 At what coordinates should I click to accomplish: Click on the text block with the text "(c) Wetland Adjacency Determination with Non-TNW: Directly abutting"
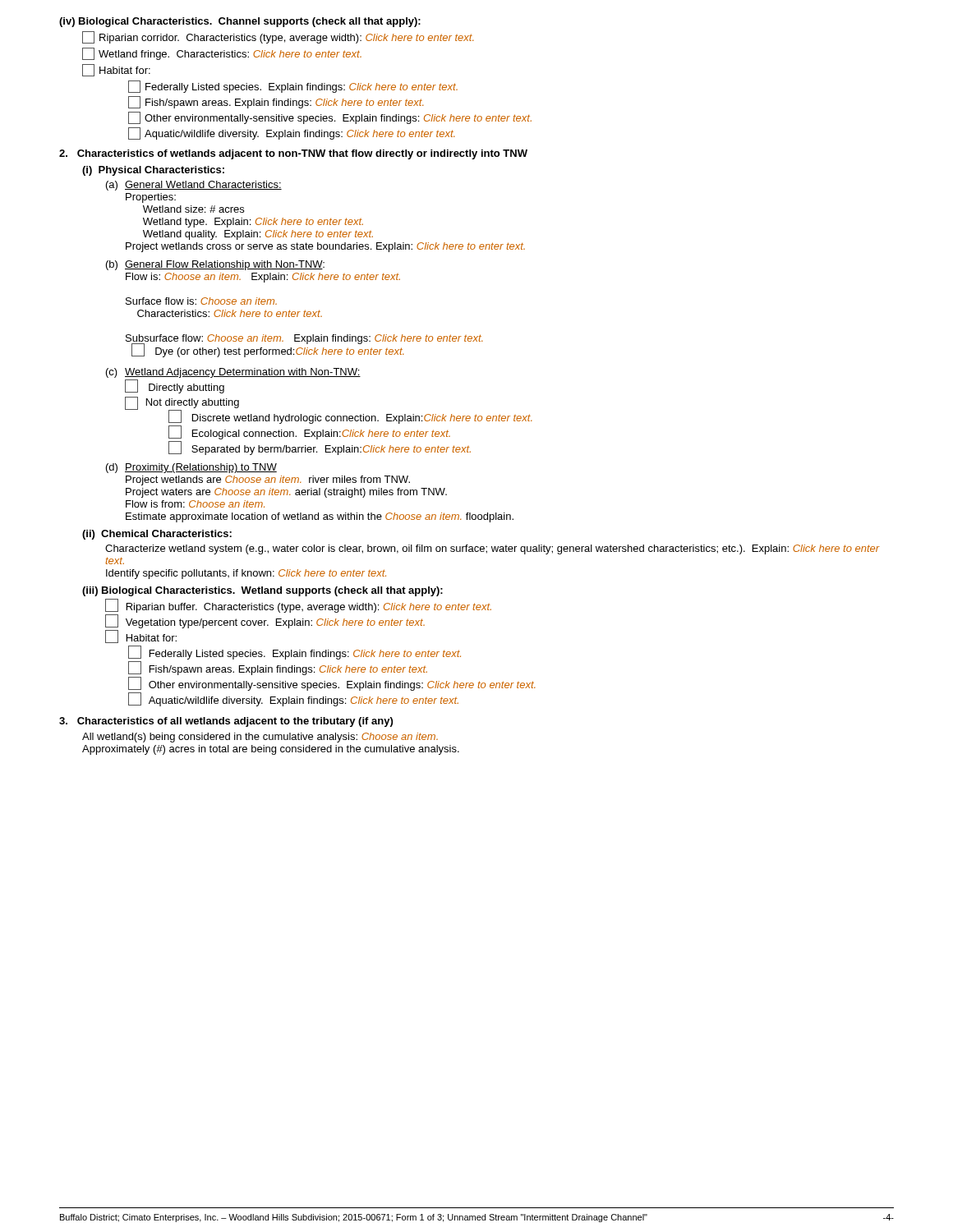(x=499, y=410)
